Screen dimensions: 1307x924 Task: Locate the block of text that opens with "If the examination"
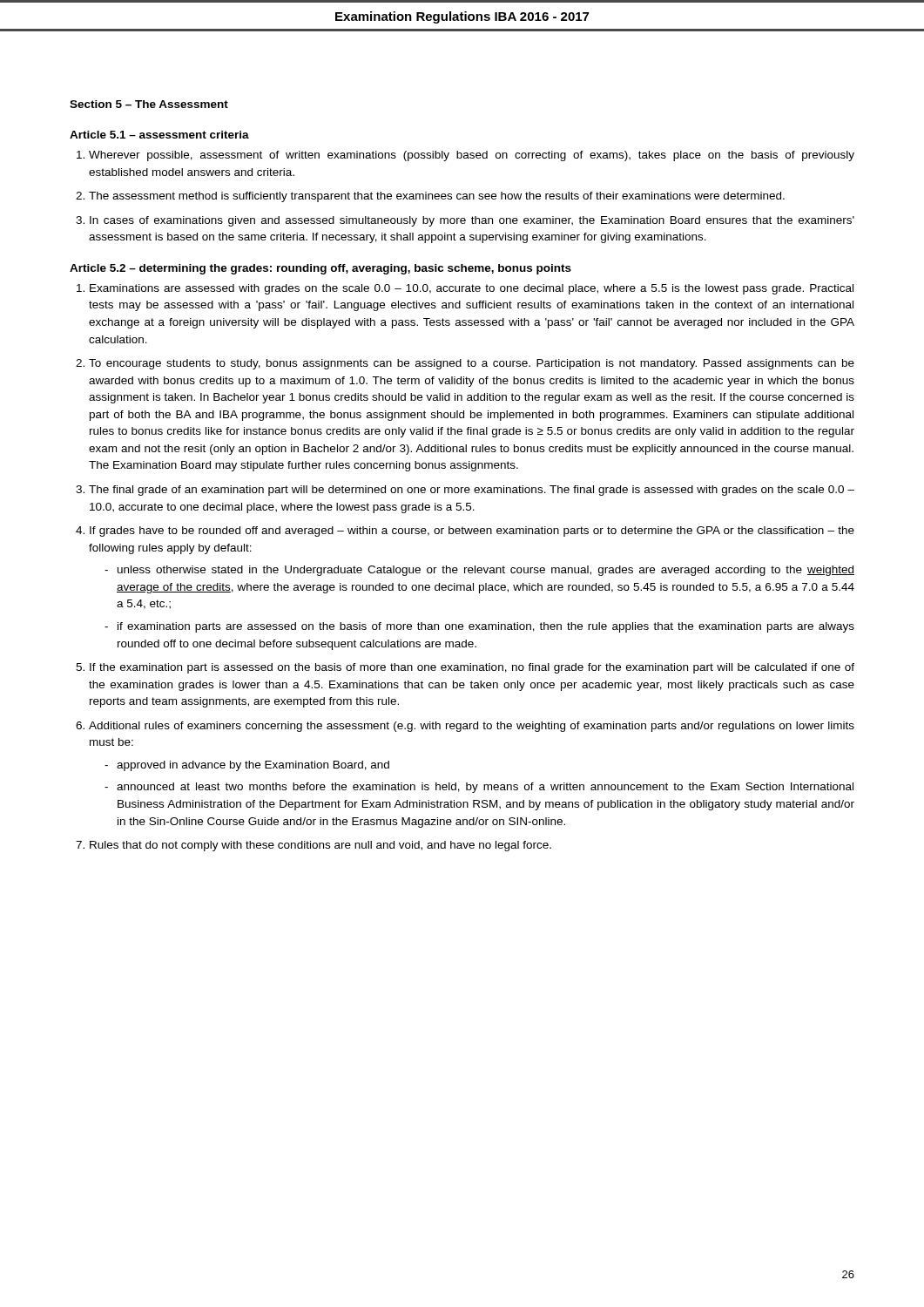472,684
